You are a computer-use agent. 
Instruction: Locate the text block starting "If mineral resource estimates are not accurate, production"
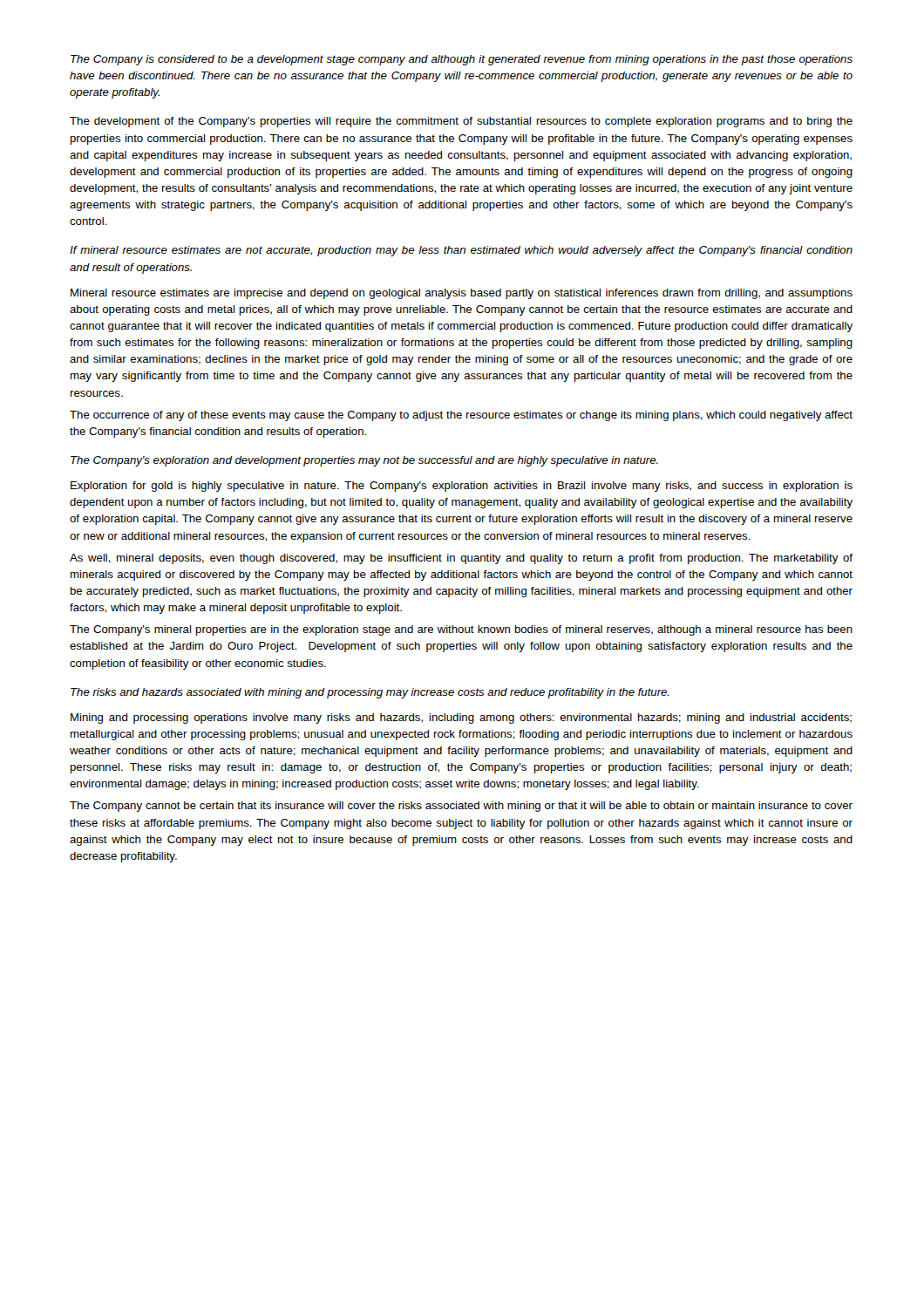[461, 259]
